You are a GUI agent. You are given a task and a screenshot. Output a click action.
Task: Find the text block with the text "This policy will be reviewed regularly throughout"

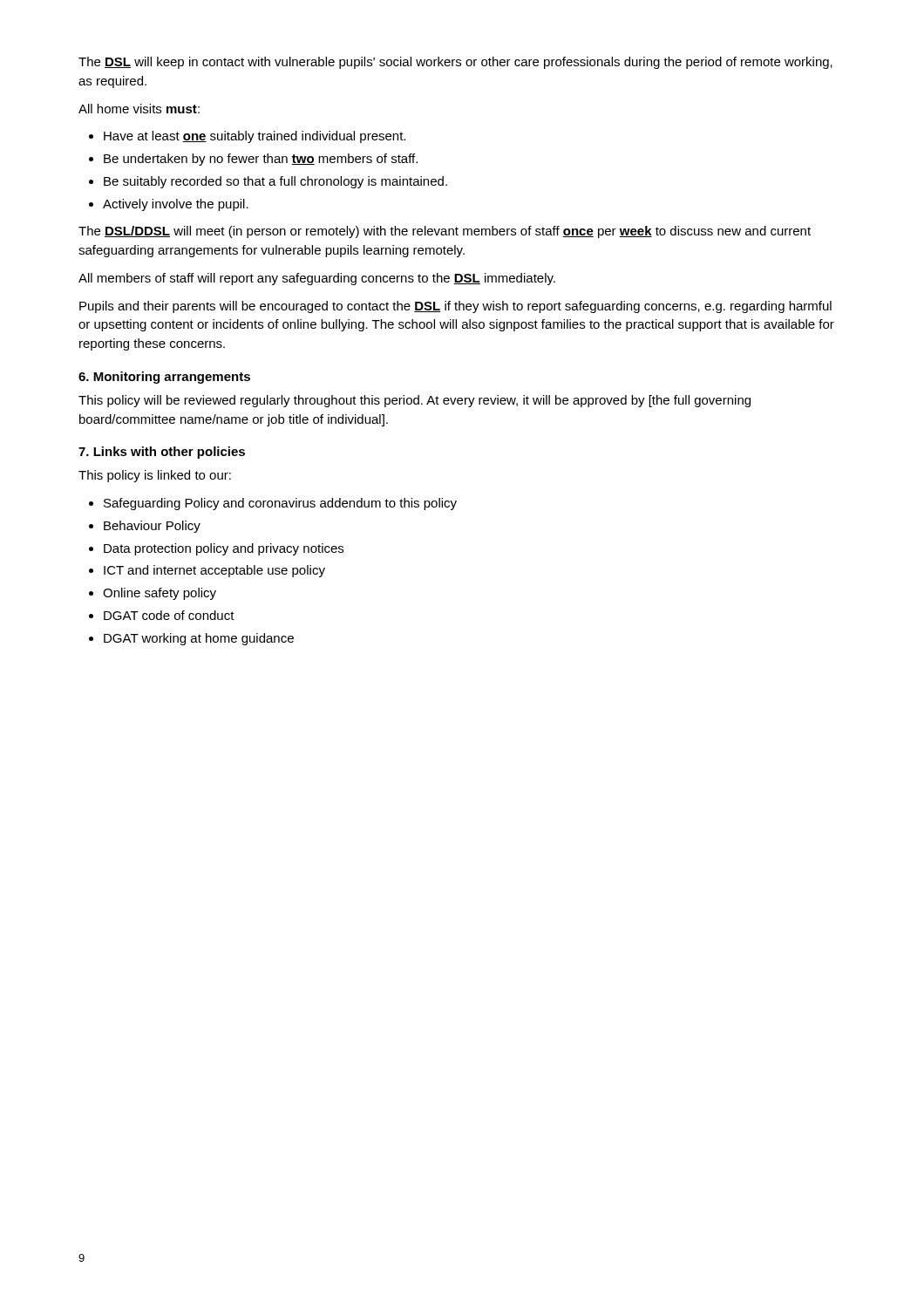click(462, 409)
